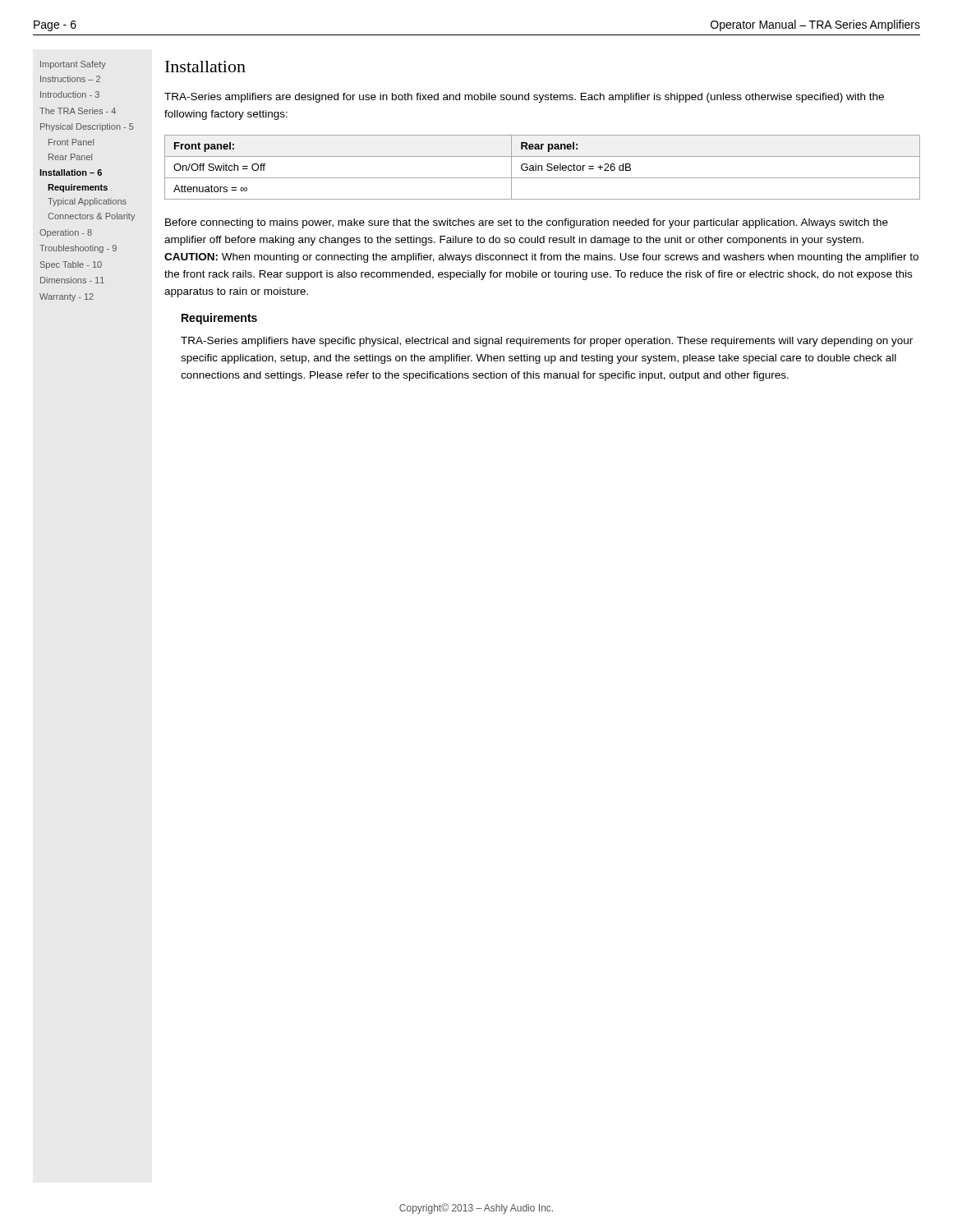Locate the text block starting "Important Safety"
Image resolution: width=953 pixels, height=1232 pixels.
click(73, 64)
